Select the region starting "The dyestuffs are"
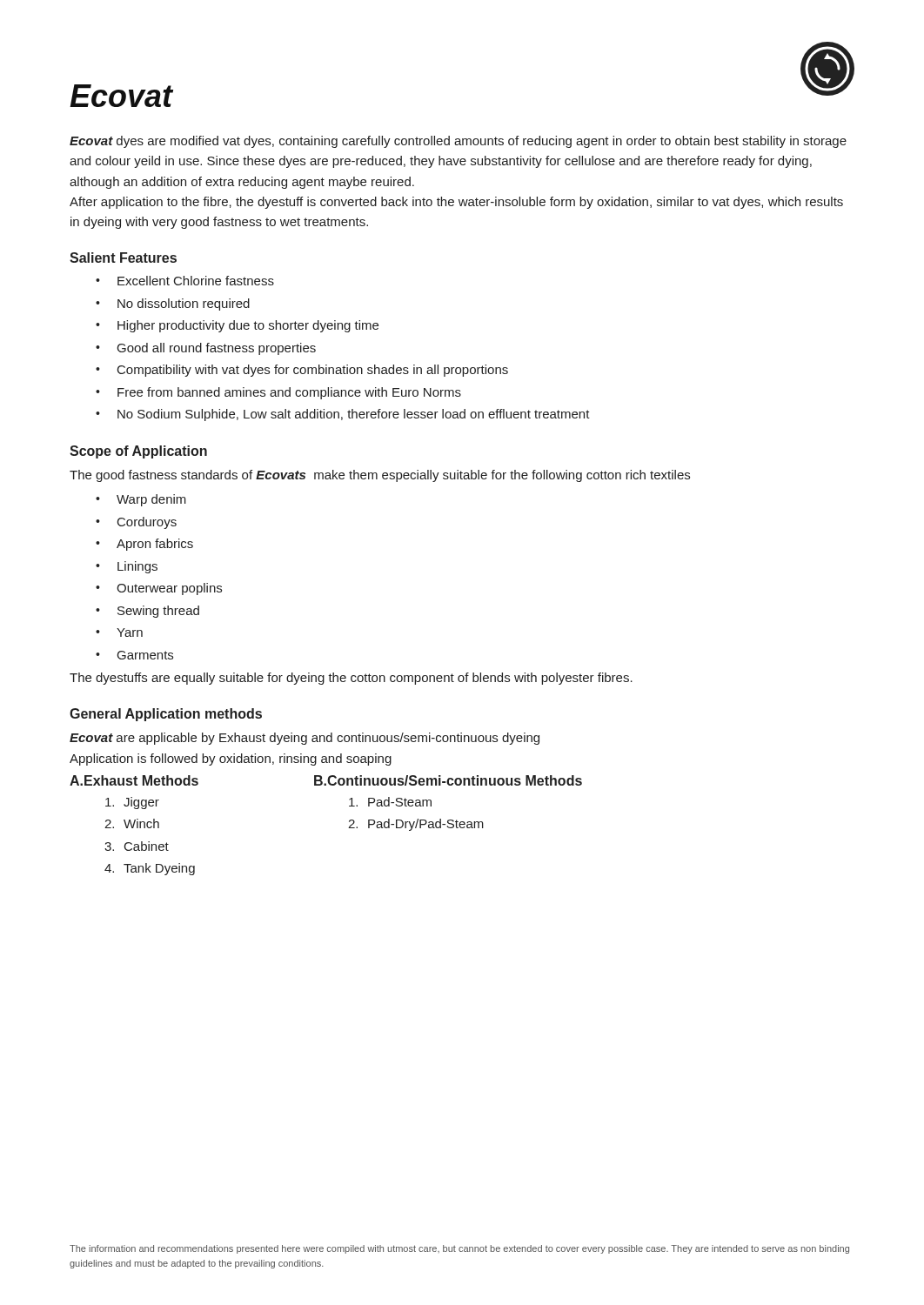The width and height of the screenshot is (924, 1305). 351,677
